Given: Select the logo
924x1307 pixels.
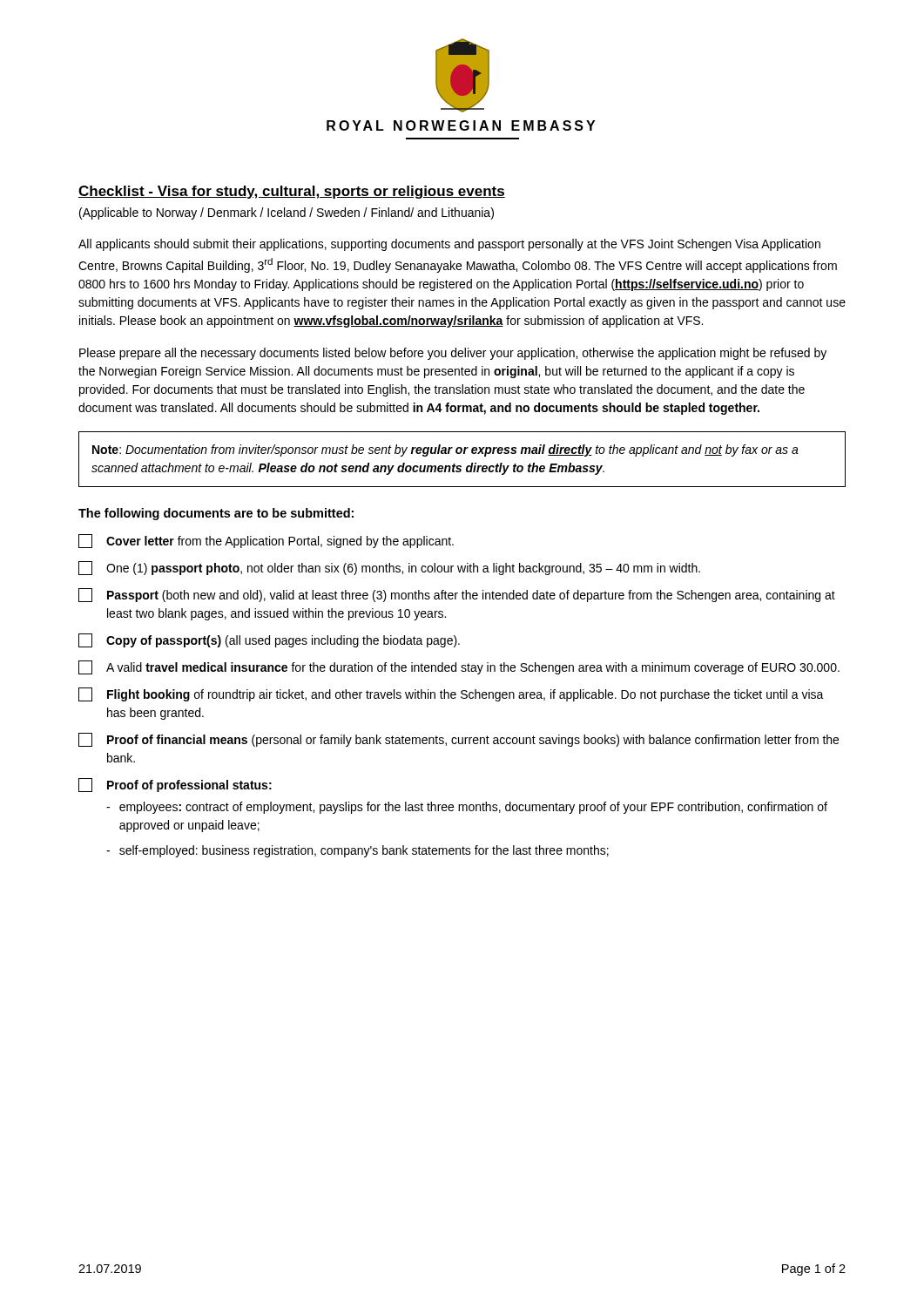Looking at the screenshot, I should [x=462, y=87].
